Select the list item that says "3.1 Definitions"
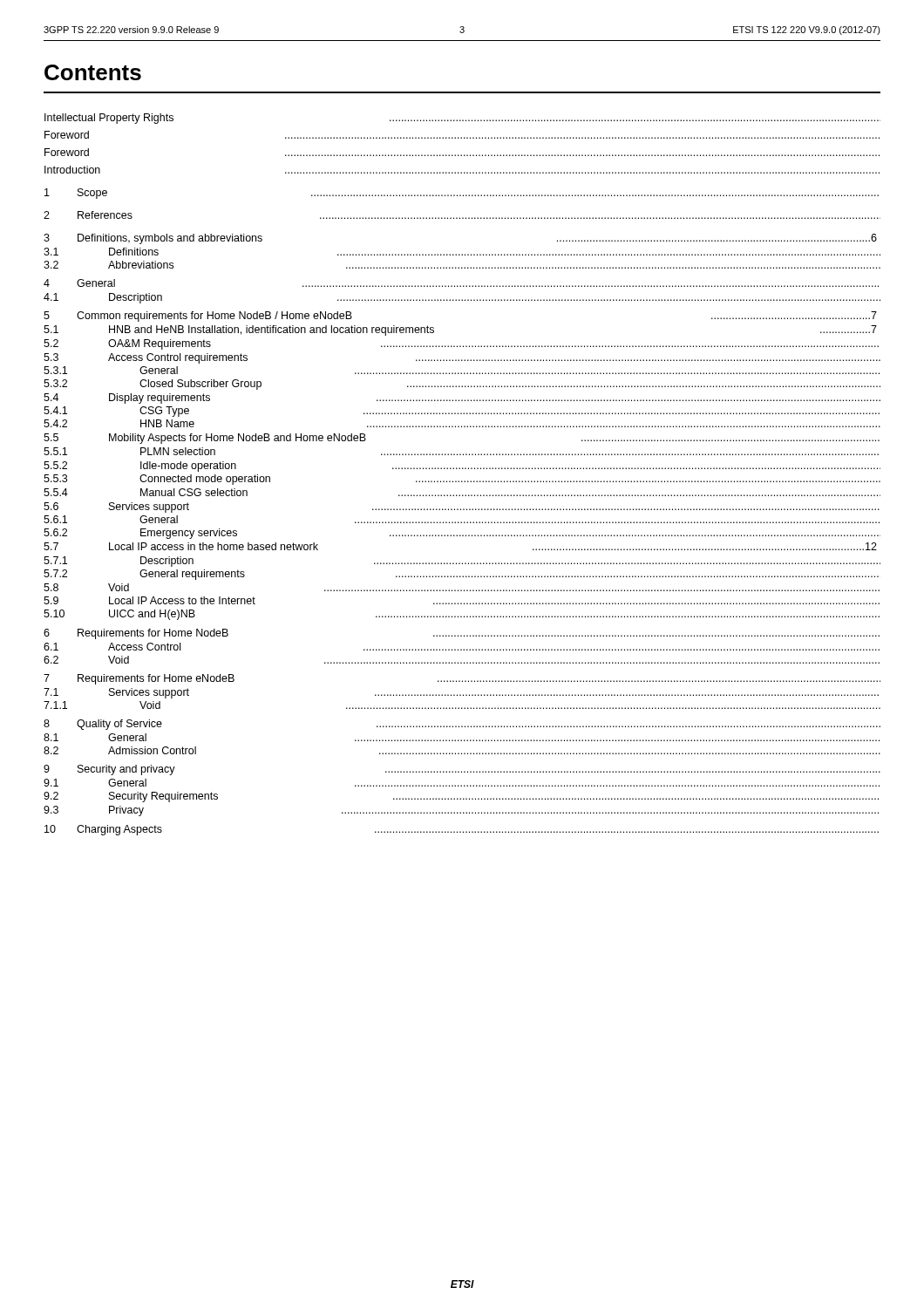 [462, 252]
